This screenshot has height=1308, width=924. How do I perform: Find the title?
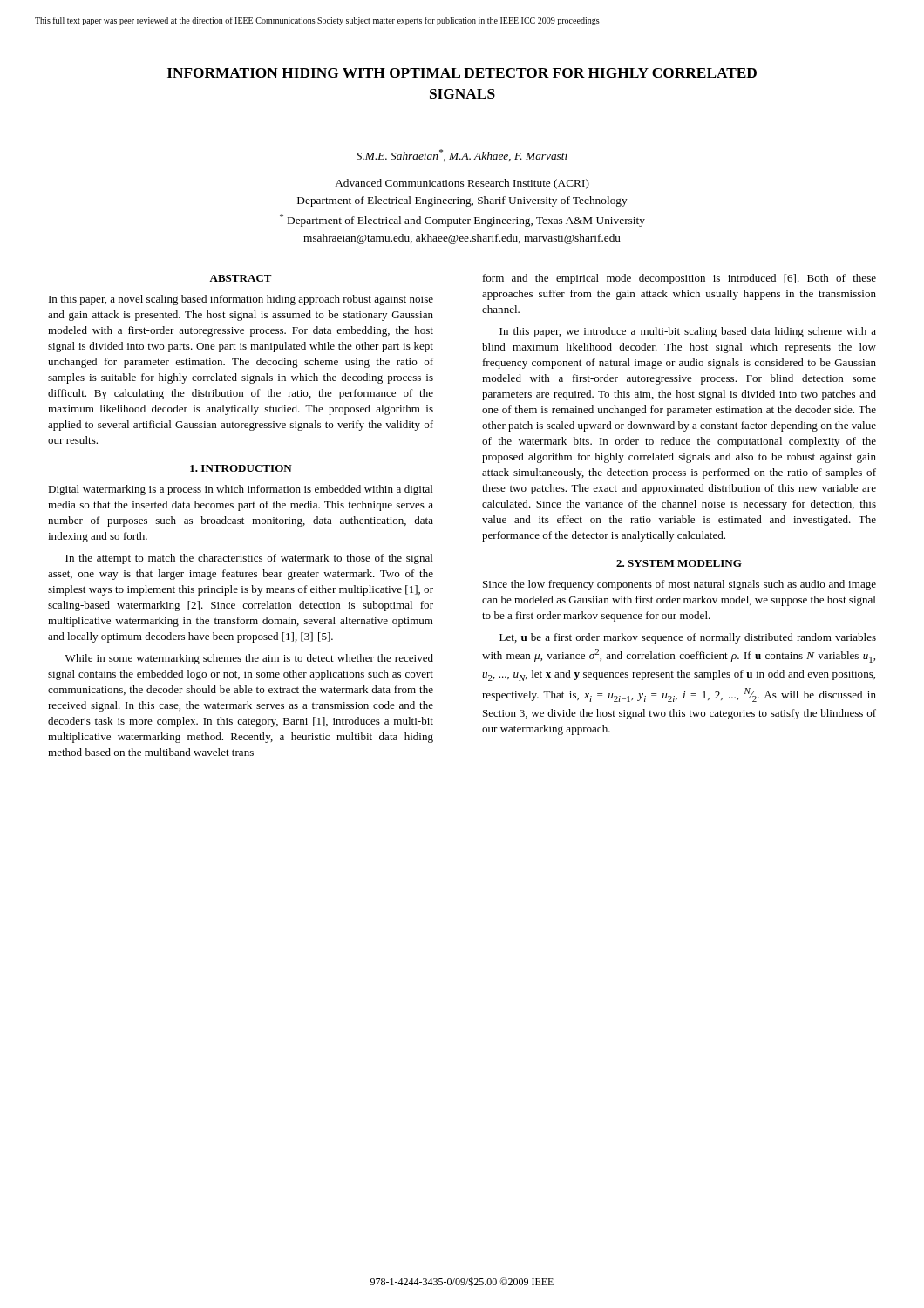pyautogui.click(x=462, y=84)
